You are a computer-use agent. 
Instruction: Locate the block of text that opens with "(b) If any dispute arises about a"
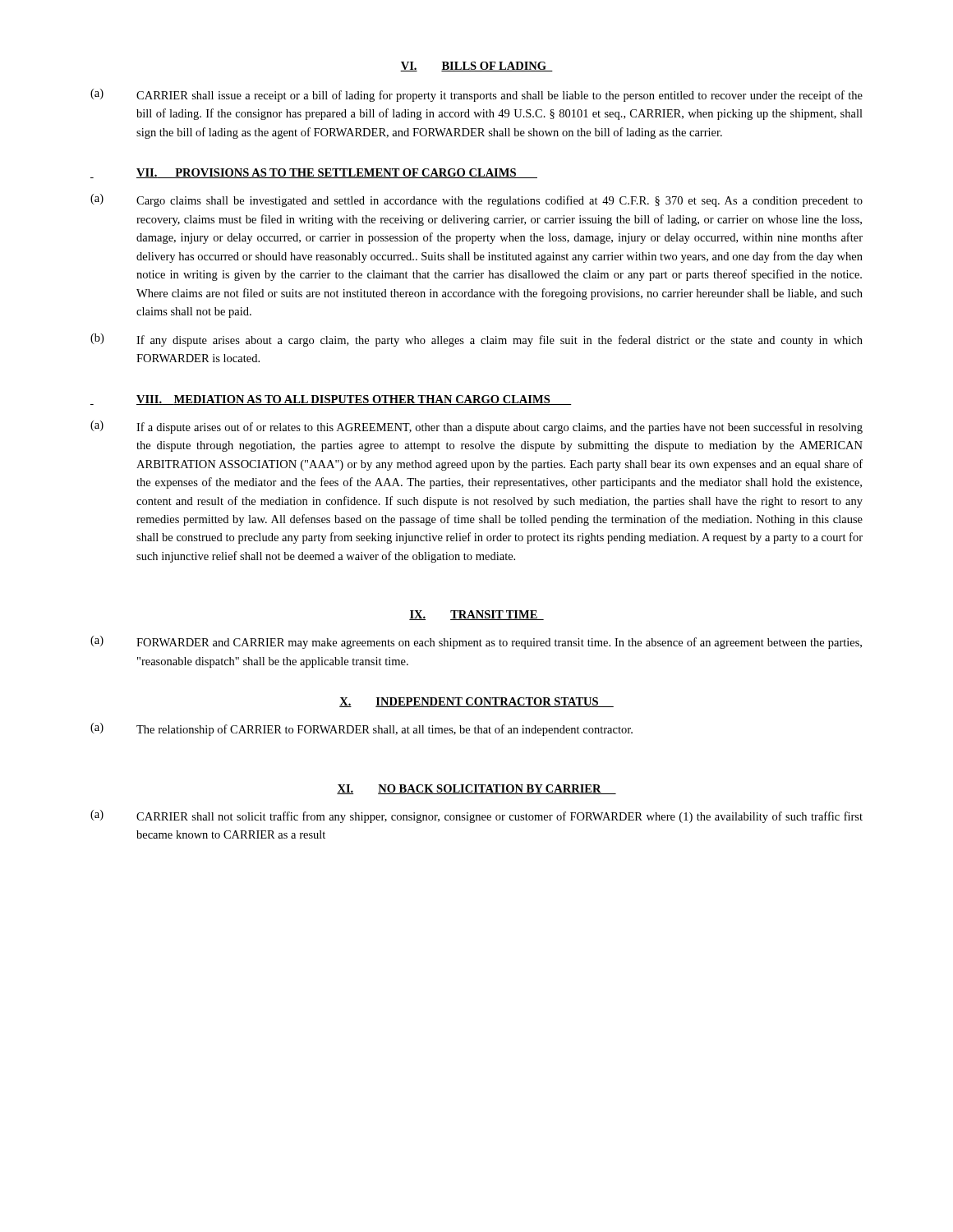476,349
